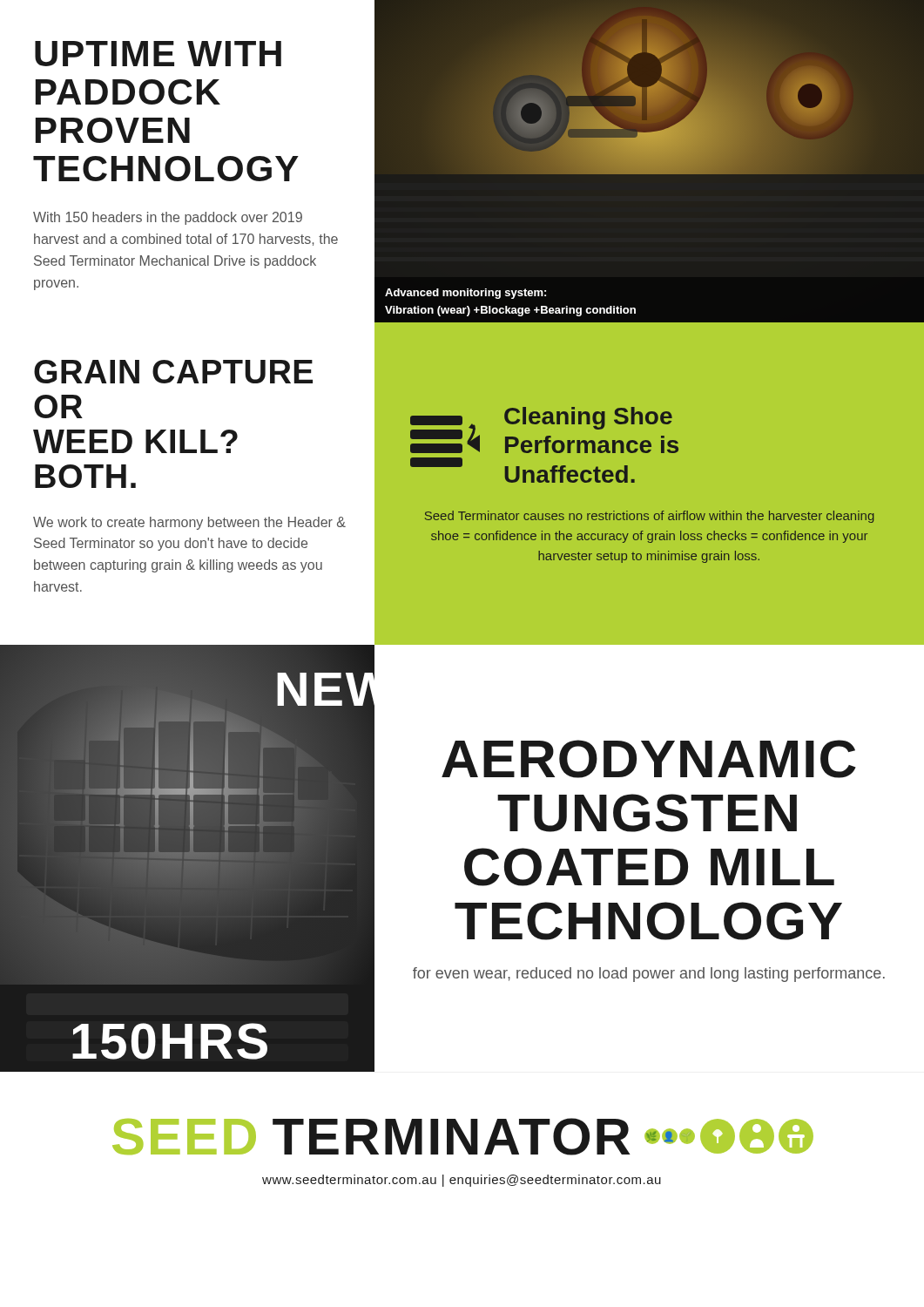The width and height of the screenshot is (924, 1307).
Task: Locate the title that reads "UPTIME WITHPADDOCK PROVENTECHNOLOGY"
Action: (191, 164)
